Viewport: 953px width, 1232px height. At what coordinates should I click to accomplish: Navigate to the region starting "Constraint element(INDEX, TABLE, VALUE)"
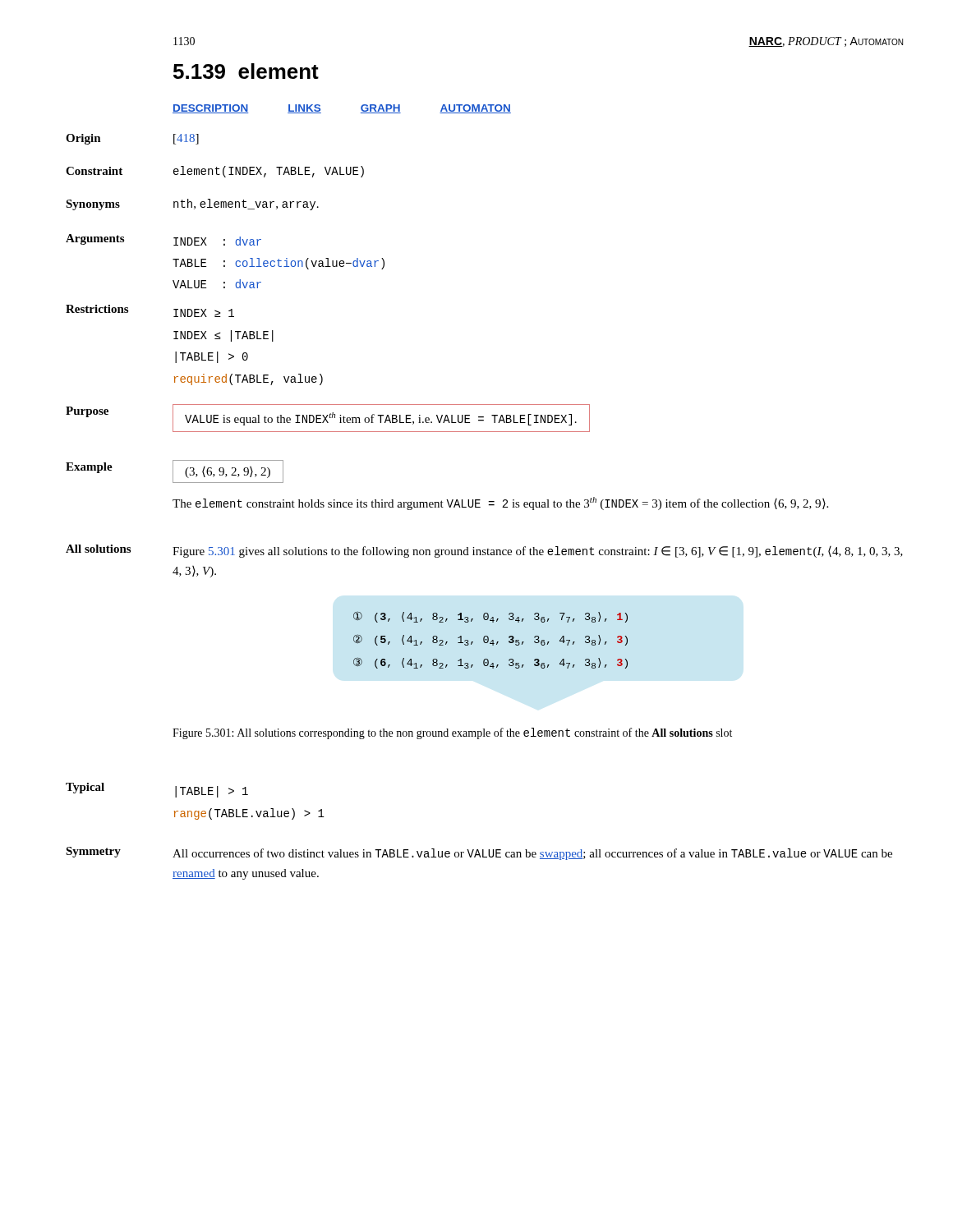[x=215, y=172]
